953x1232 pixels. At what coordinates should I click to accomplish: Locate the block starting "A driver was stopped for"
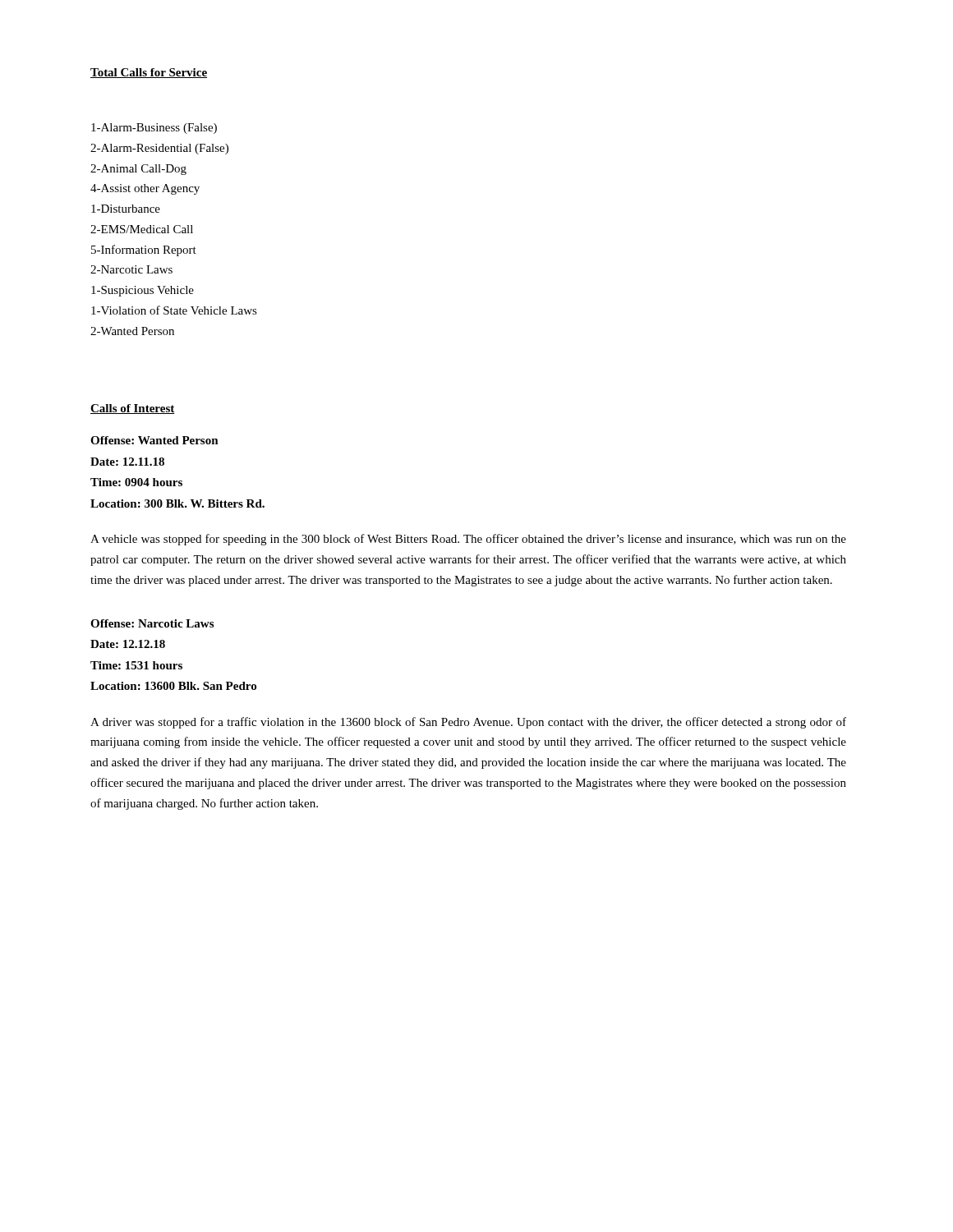[468, 762]
